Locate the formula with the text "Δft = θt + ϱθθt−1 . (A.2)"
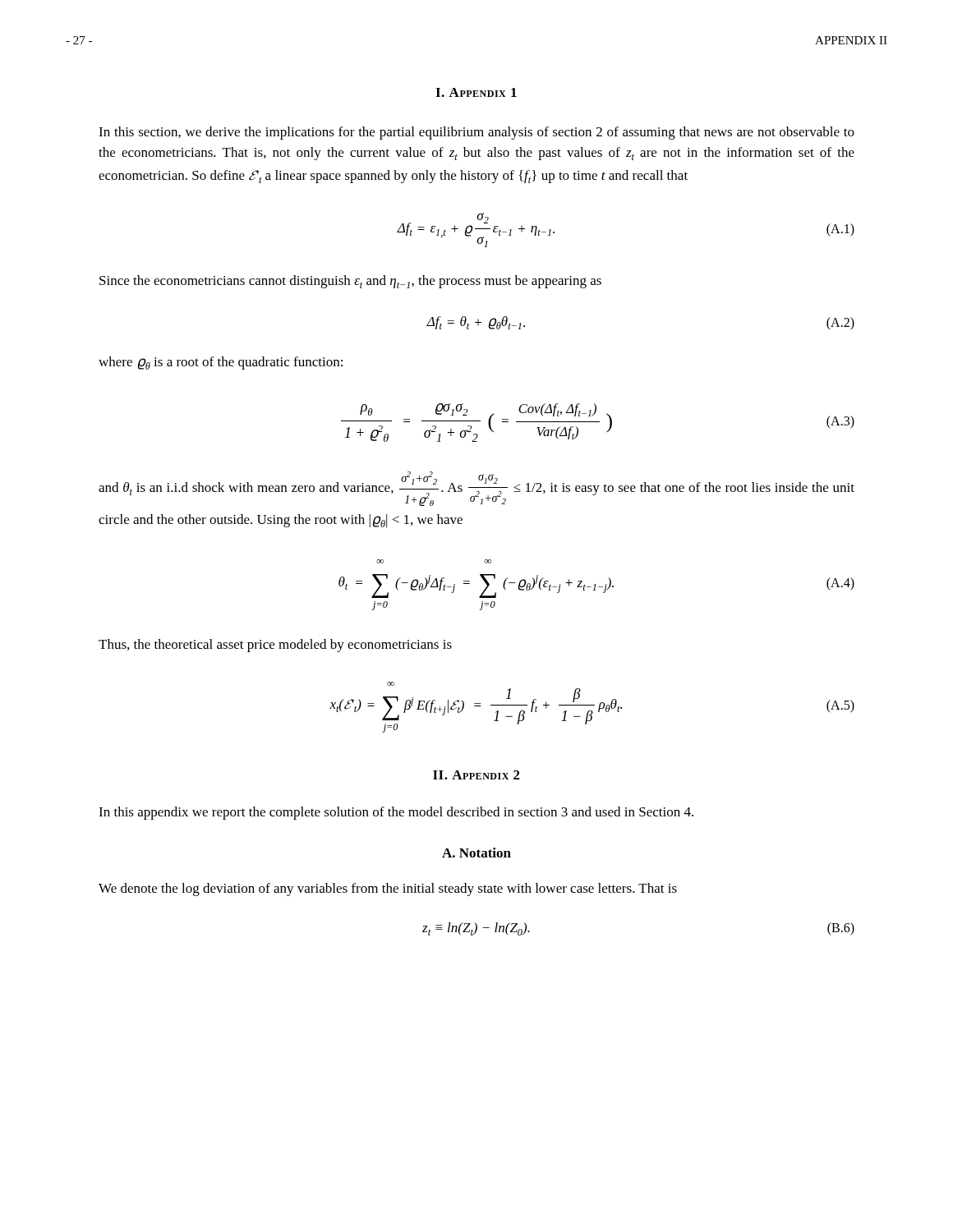The height and width of the screenshot is (1232, 953). tap(478, 323)
